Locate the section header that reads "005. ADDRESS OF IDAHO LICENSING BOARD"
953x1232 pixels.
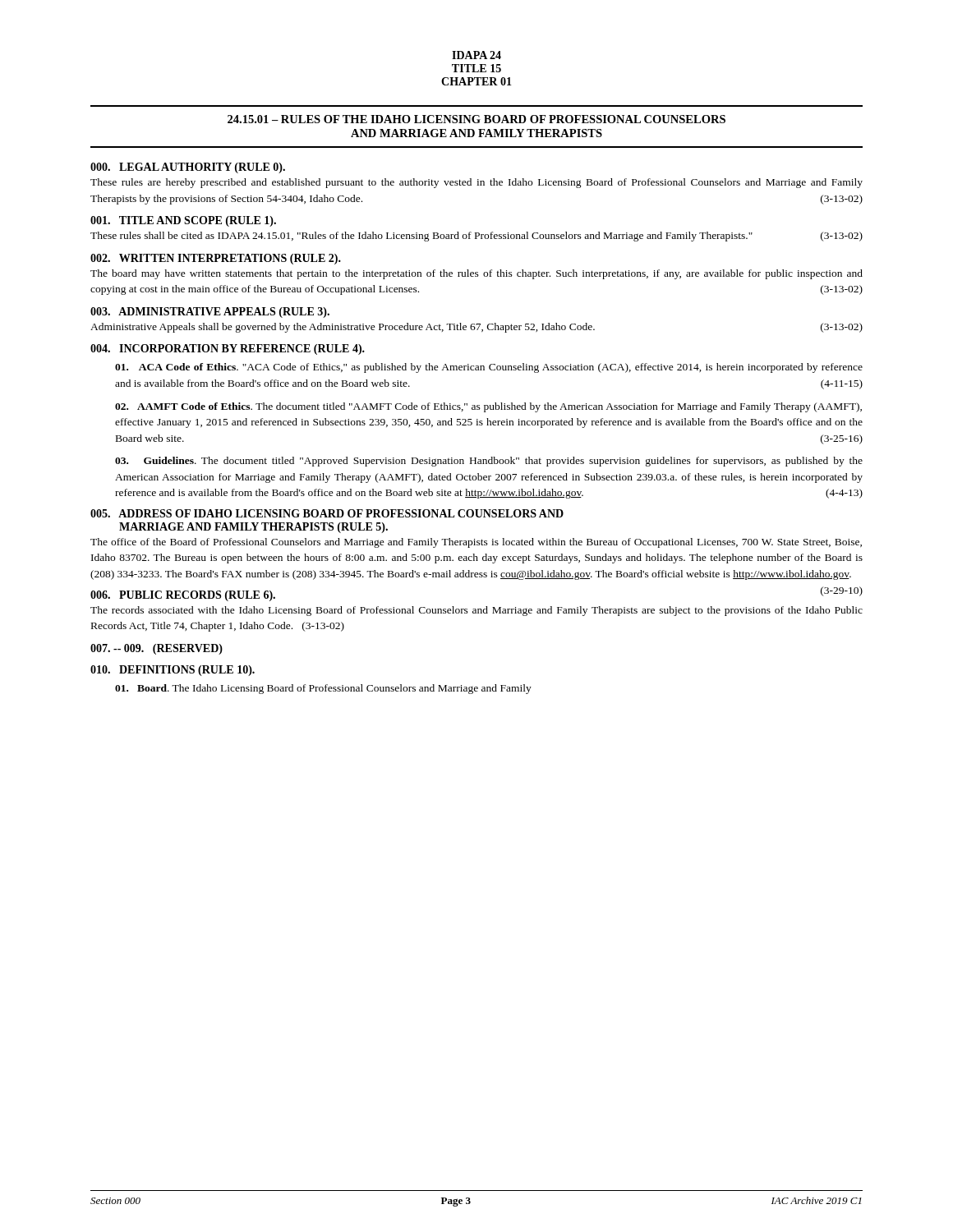476,545
